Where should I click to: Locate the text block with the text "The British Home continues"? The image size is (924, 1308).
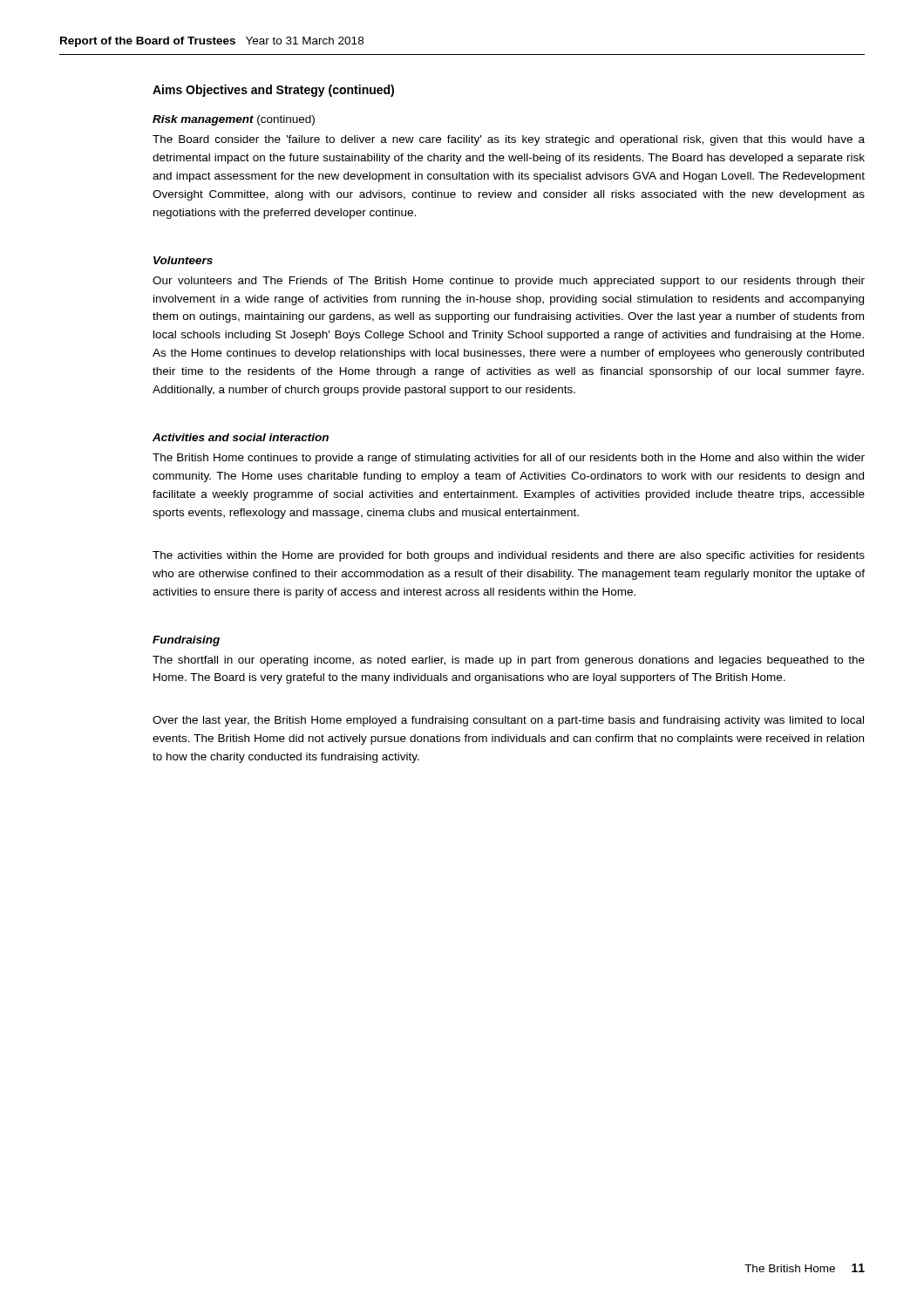[509, 485]
